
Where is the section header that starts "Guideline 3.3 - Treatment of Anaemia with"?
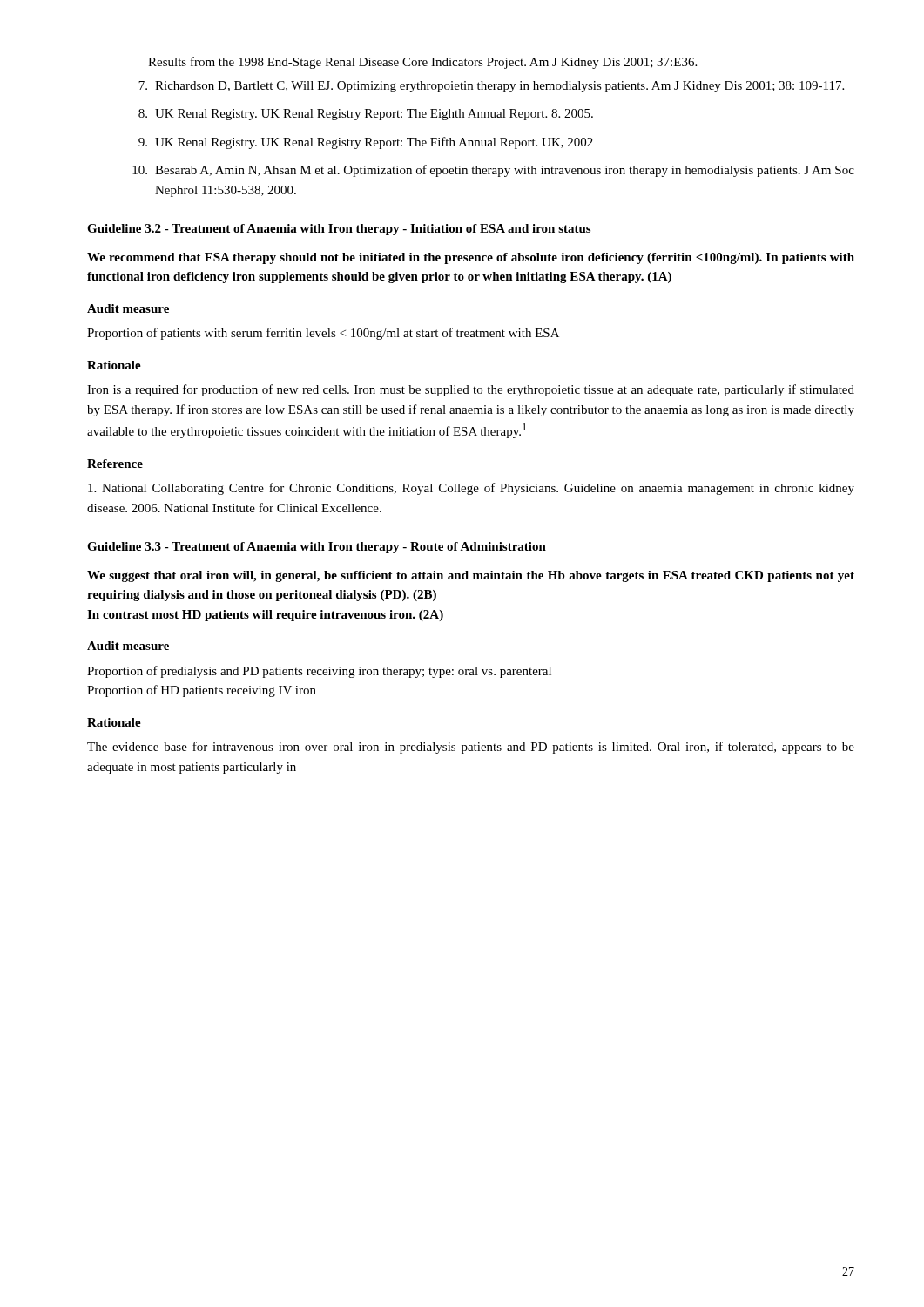coord(317,546)
